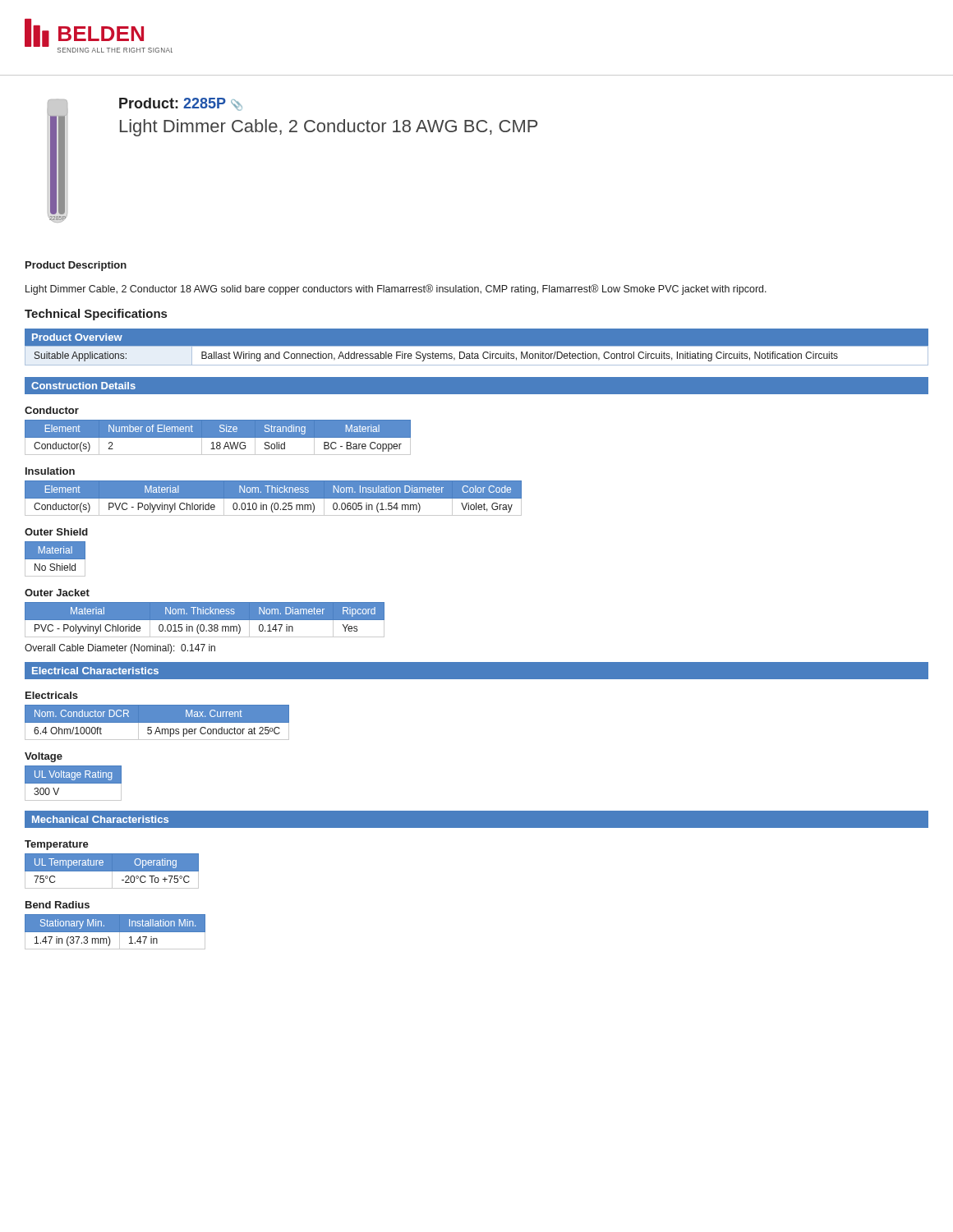Select the block starting "Outer Jacket"
The height and width of the screenshot is (1232, 953).
[x=57, y=593]
